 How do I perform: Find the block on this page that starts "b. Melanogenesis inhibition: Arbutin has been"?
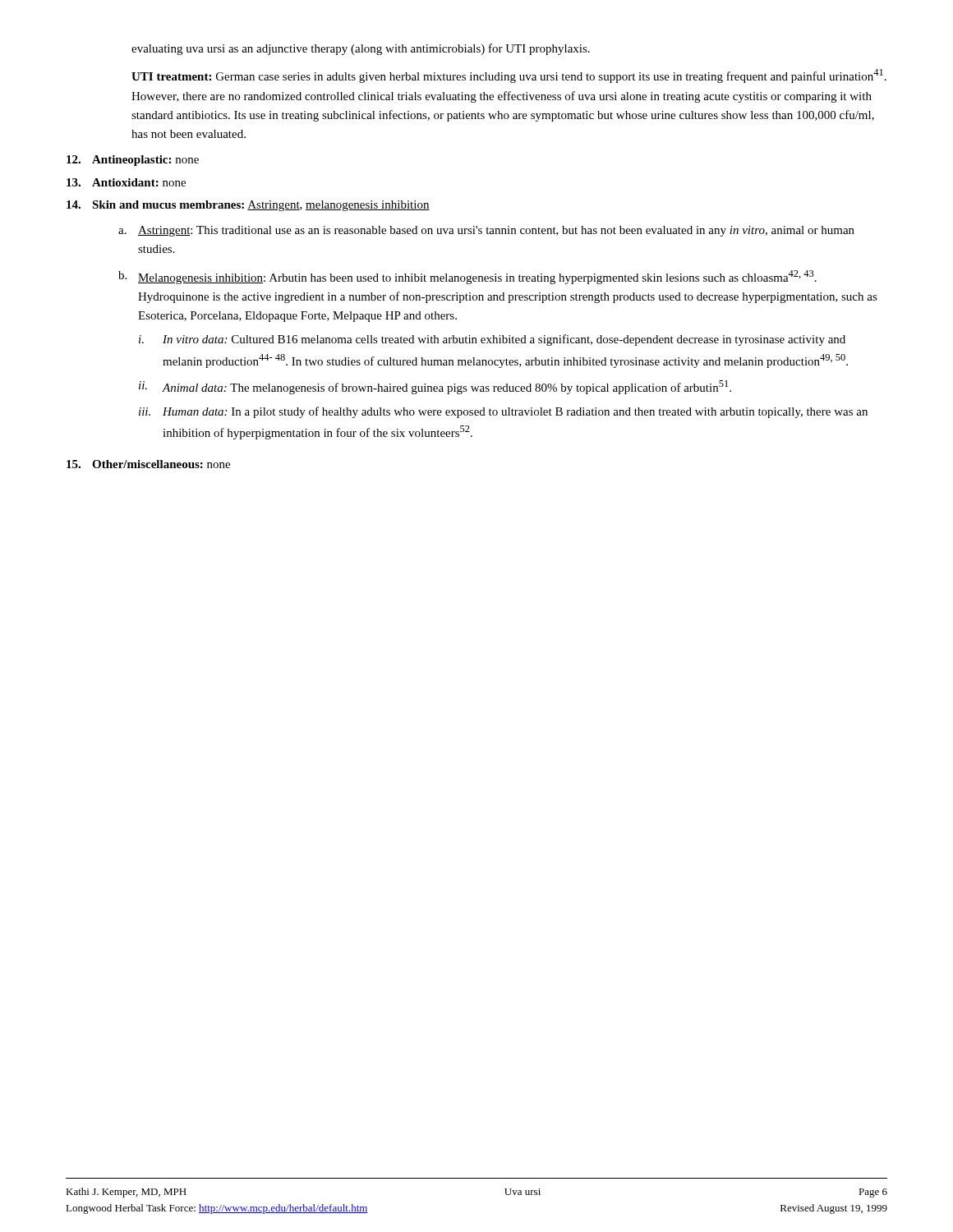coord(503,357)
